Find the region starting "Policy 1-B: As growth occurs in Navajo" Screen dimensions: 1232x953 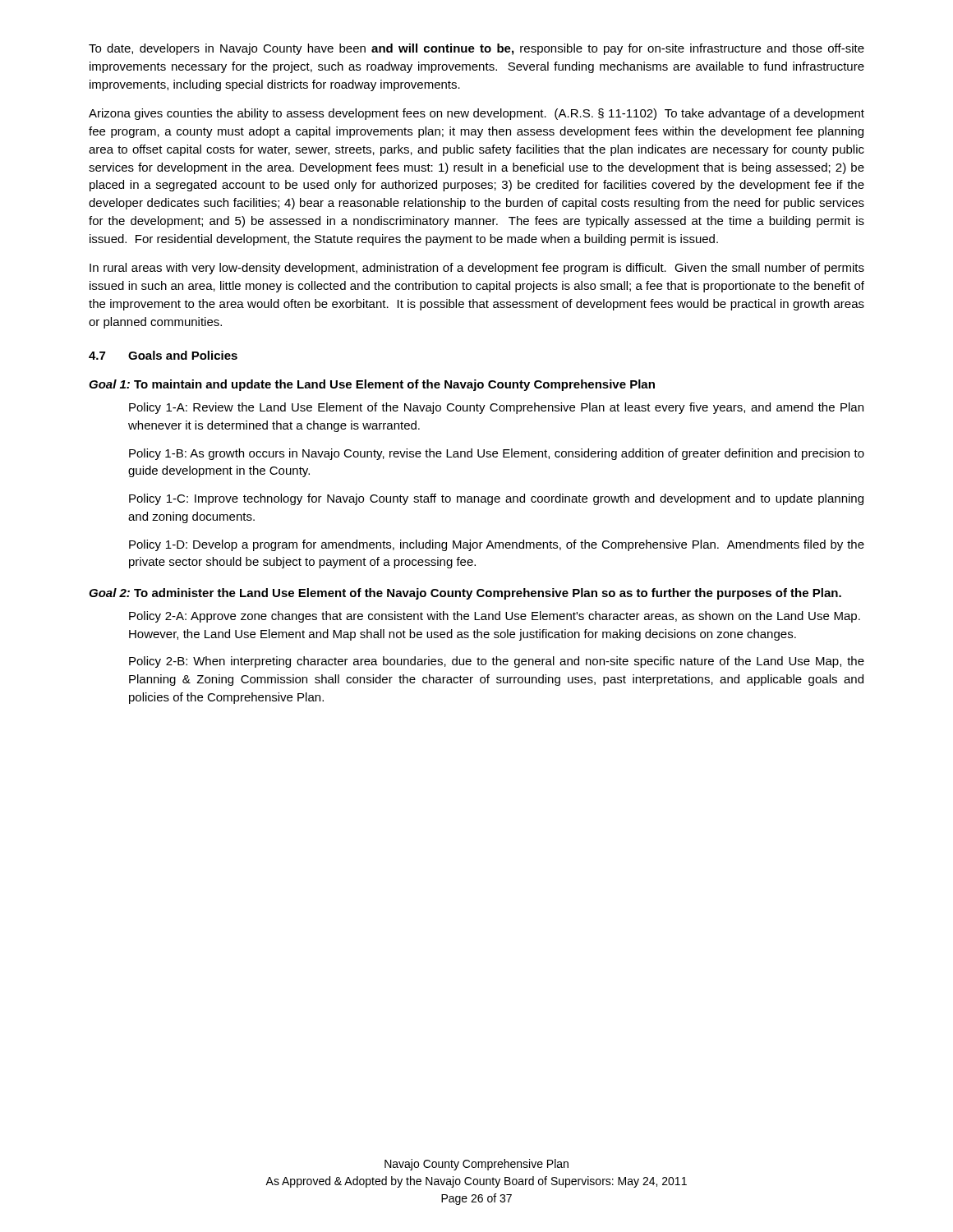click(x=496, y=462)
